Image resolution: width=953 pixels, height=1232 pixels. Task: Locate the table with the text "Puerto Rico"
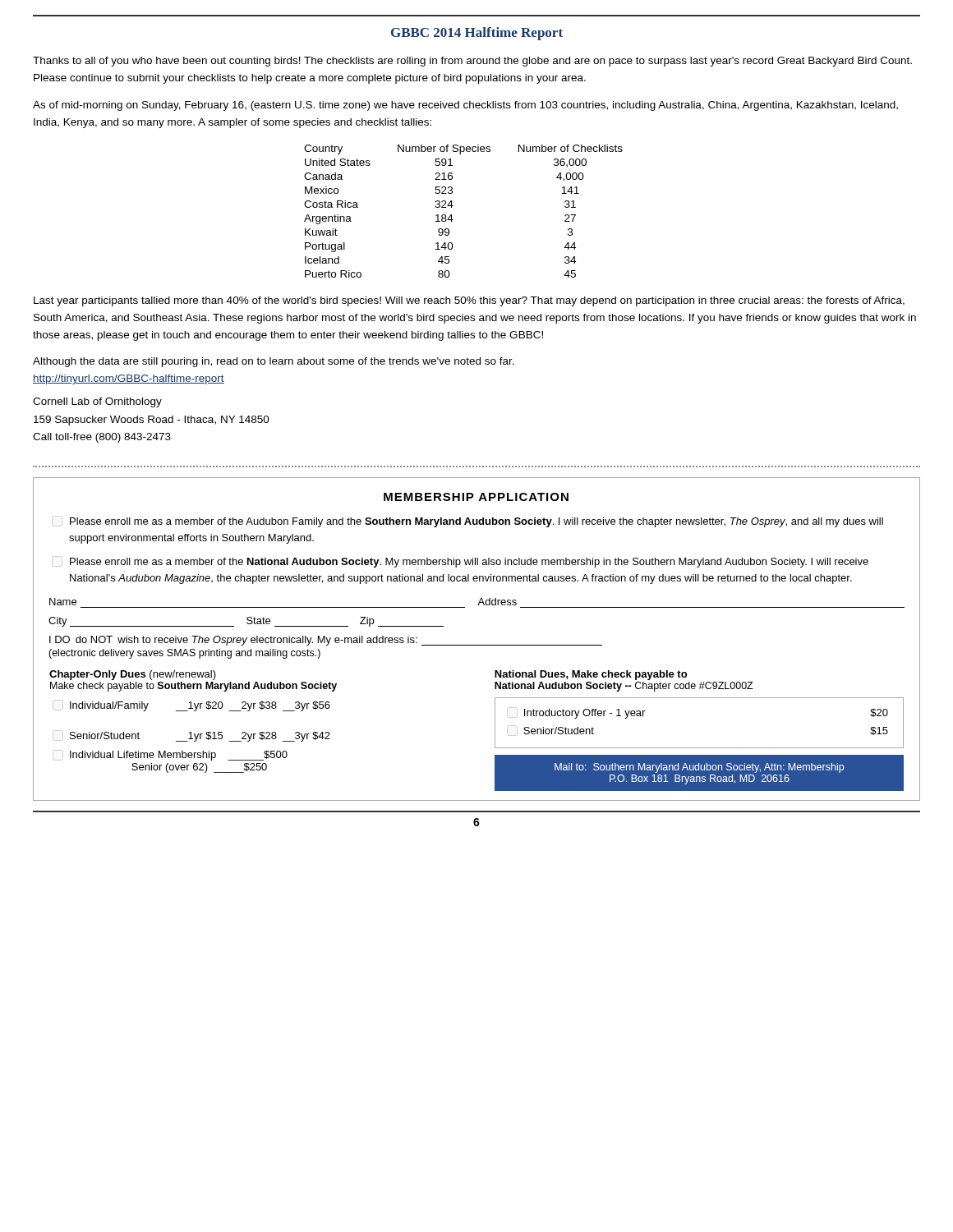pyautogui.click(x=476, y=211)
